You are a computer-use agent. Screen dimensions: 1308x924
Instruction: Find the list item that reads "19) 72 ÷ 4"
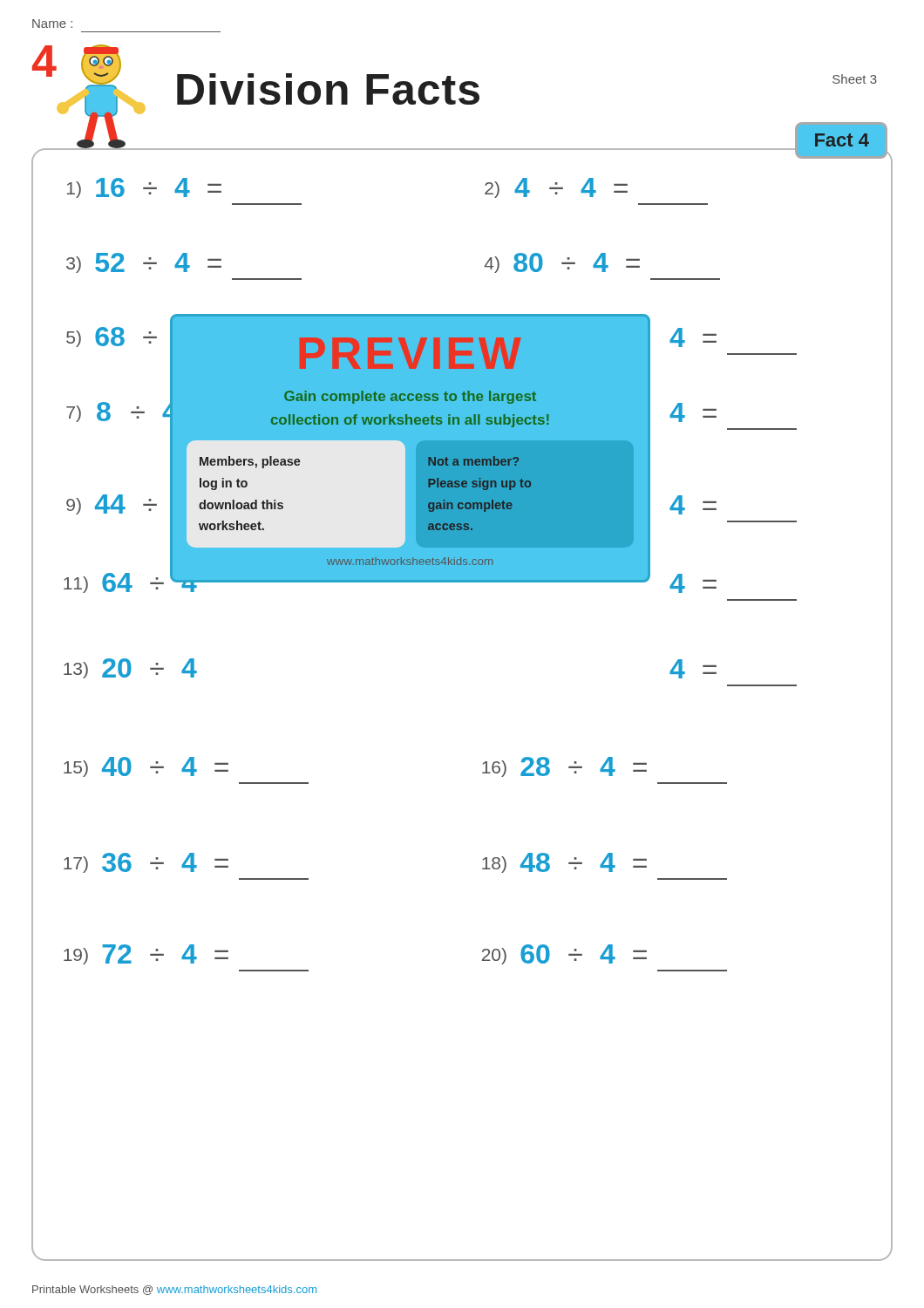tap(180, 954)
